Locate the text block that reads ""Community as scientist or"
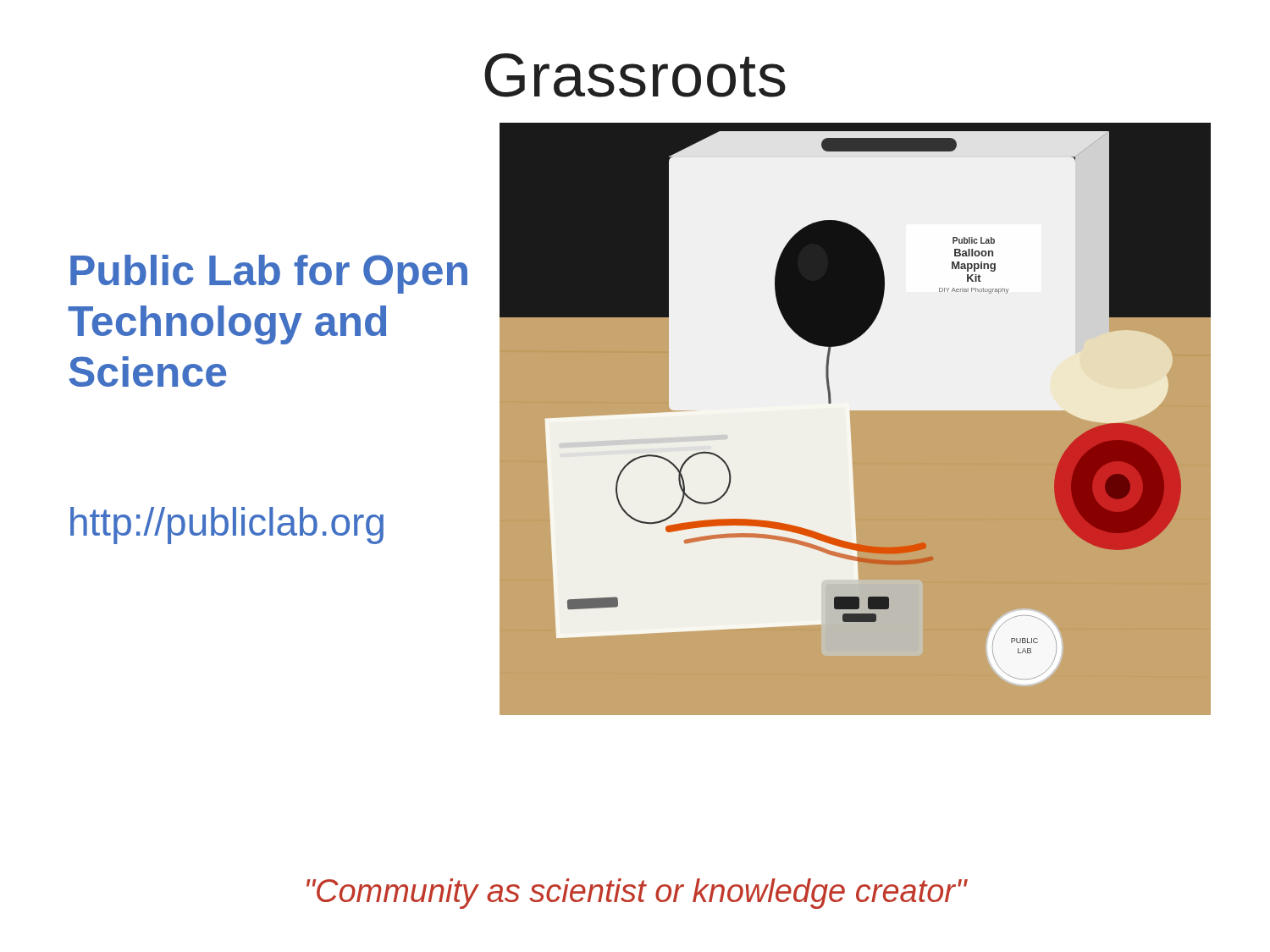 tap(635, 891)
